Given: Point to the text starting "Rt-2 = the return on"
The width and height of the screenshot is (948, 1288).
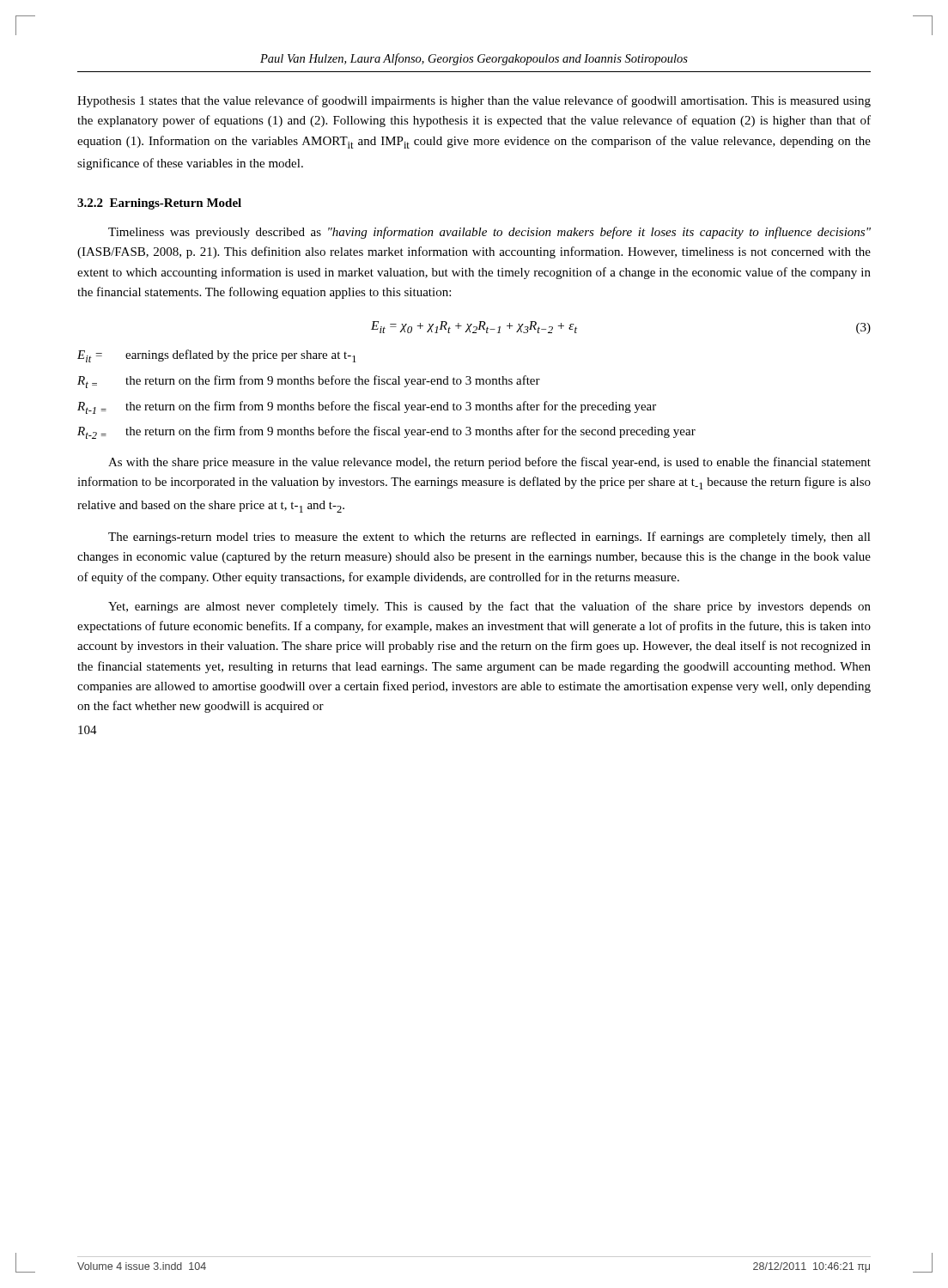Looking at the screenshot, I should click(474, 433).
